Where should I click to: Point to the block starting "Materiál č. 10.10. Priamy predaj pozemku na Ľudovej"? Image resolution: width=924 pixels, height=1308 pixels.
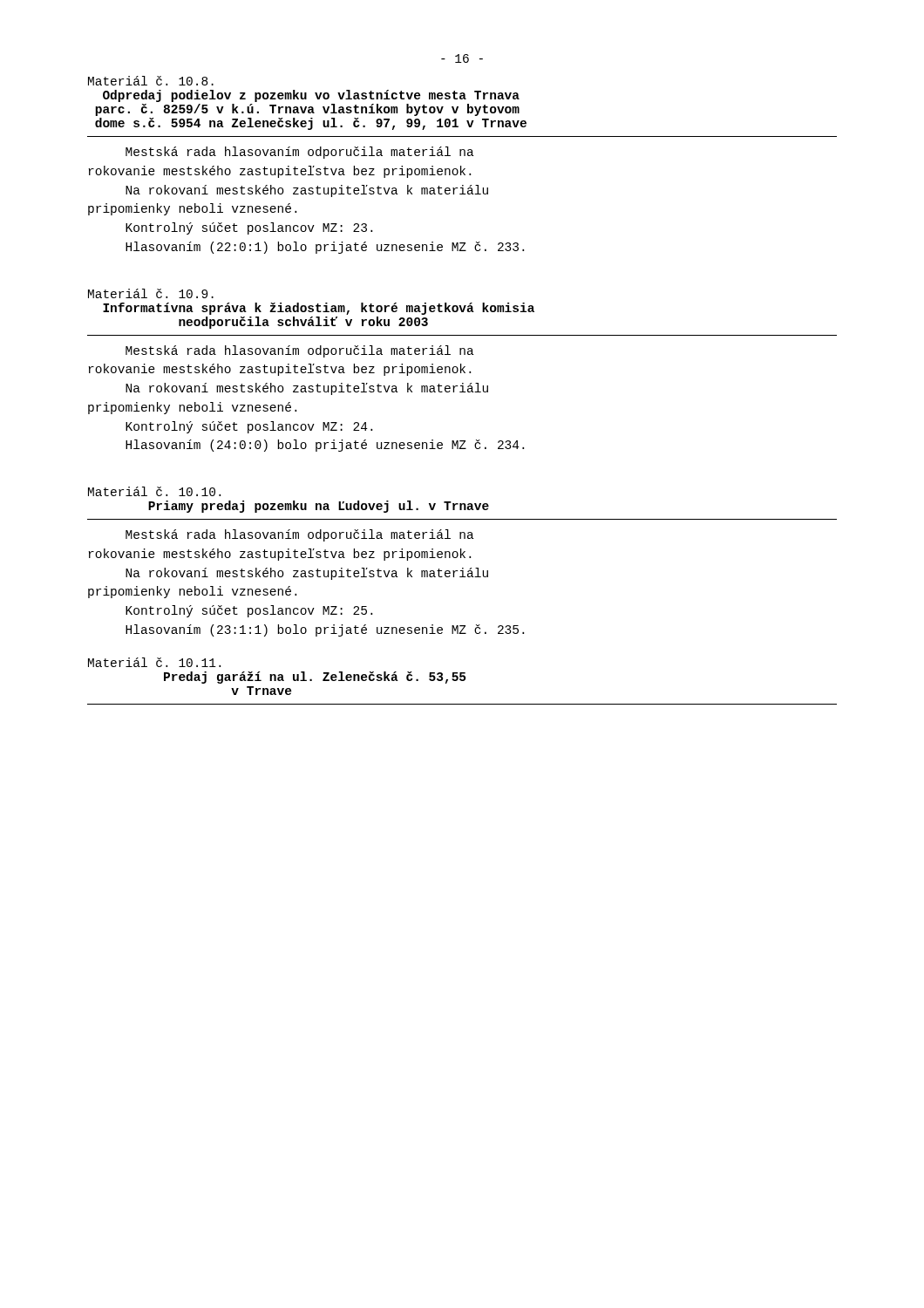tap(288, 500)
